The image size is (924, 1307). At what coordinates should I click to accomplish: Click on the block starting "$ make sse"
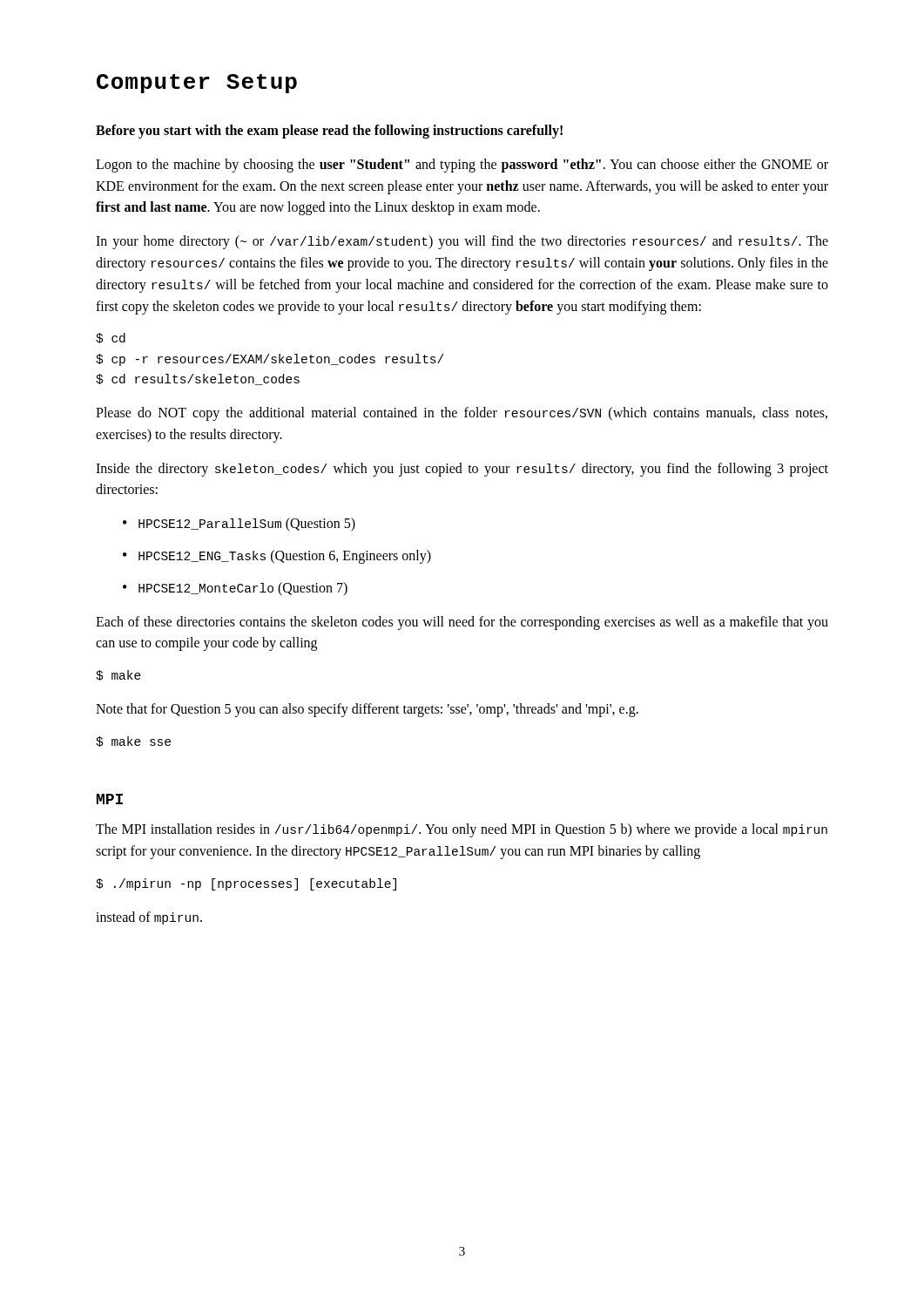(x=133, y=742)
